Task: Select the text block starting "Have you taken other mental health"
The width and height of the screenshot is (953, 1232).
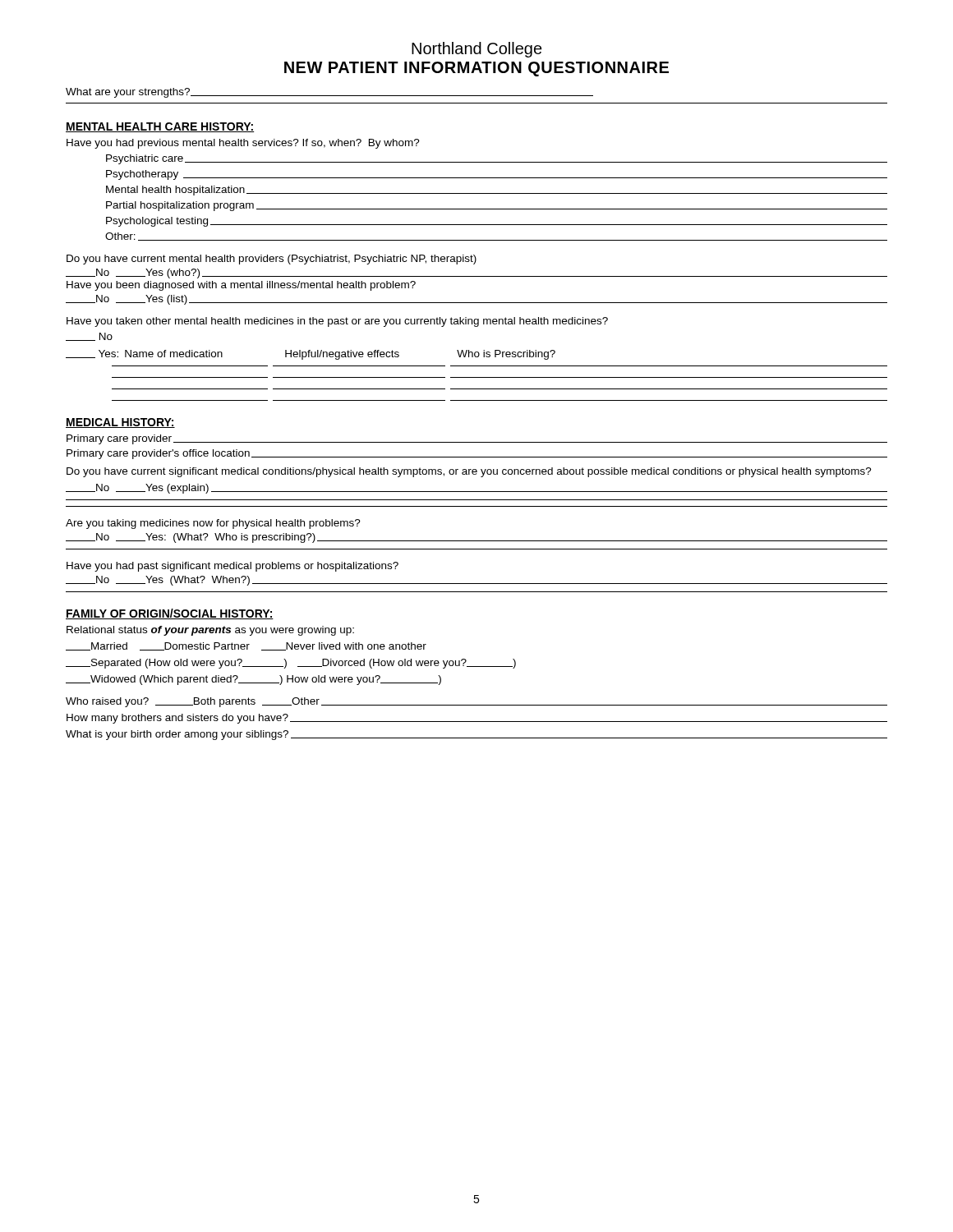Action: (x=476, y=359)
